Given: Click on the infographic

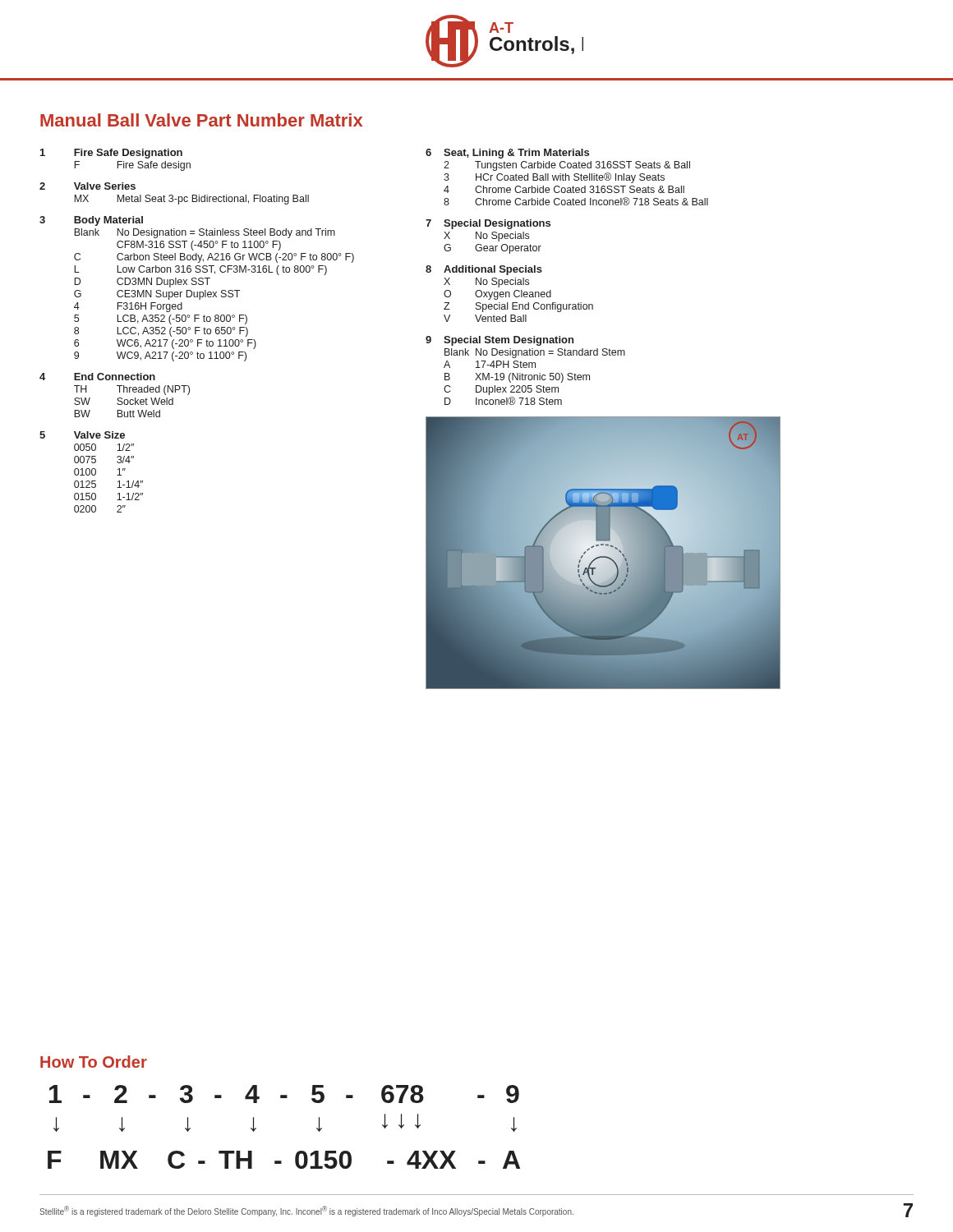Looking at the screenshot, I should [476, 1131].
